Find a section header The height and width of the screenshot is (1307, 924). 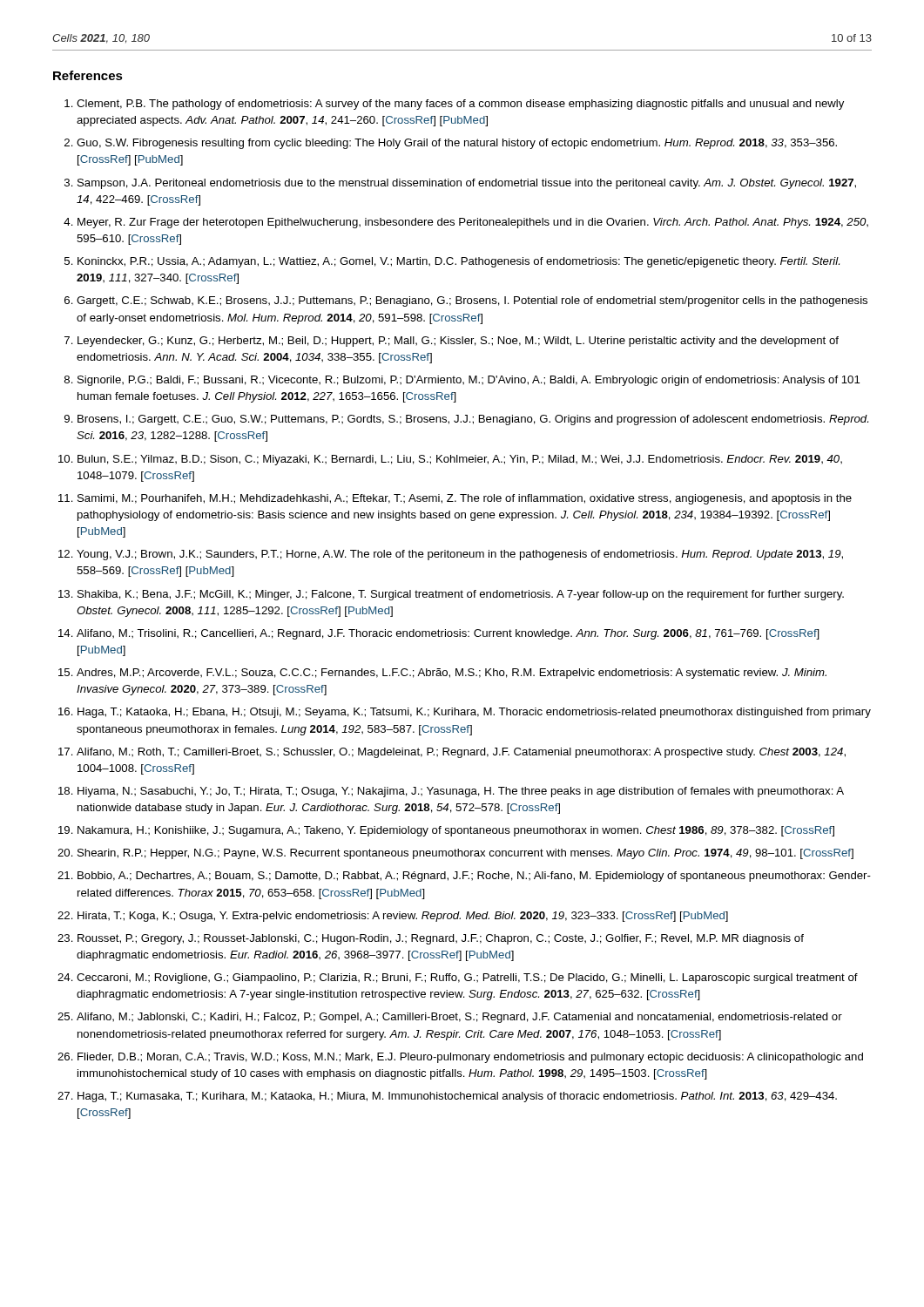(x=88, y=75)
